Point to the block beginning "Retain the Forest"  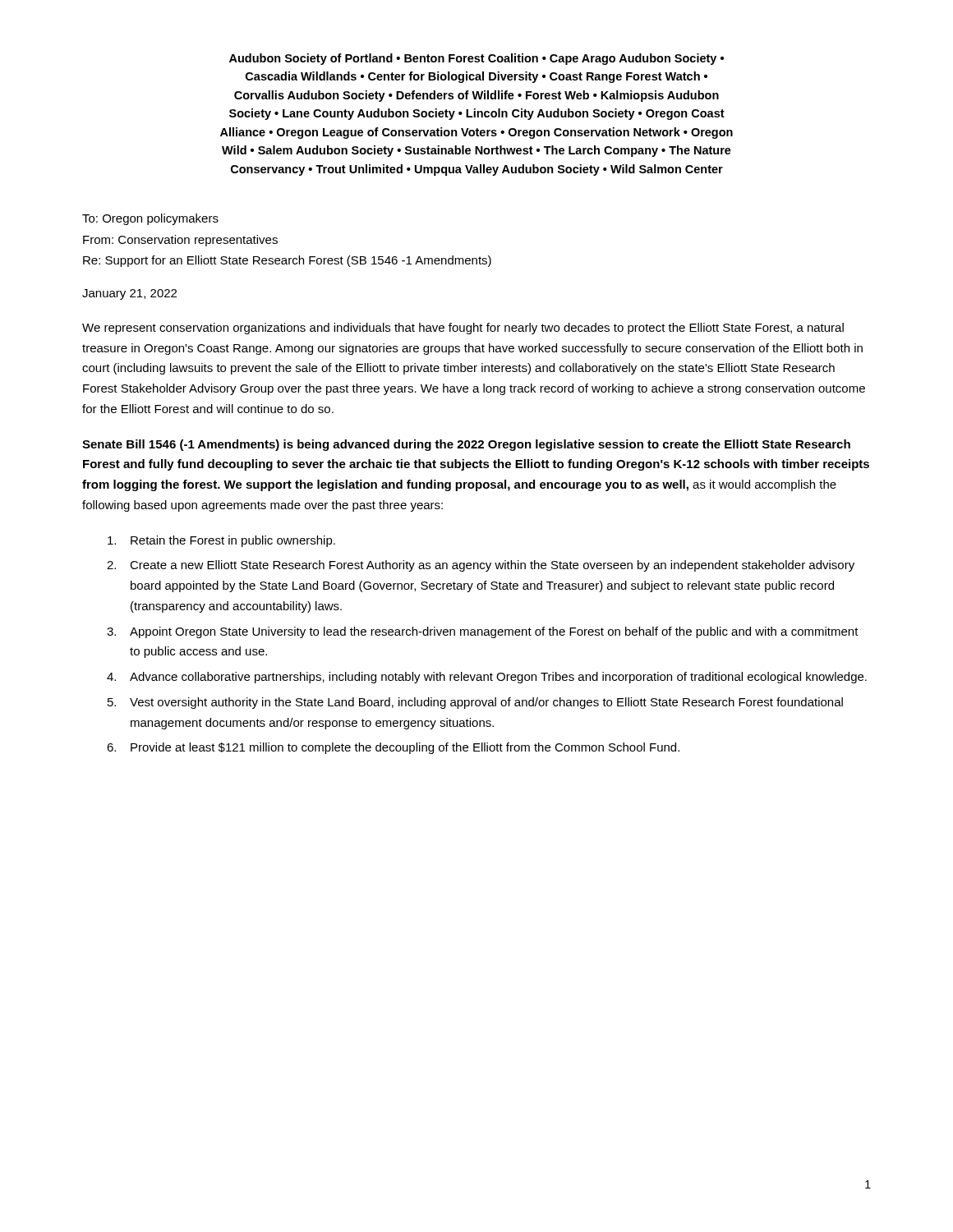click(x=221, y=541)
